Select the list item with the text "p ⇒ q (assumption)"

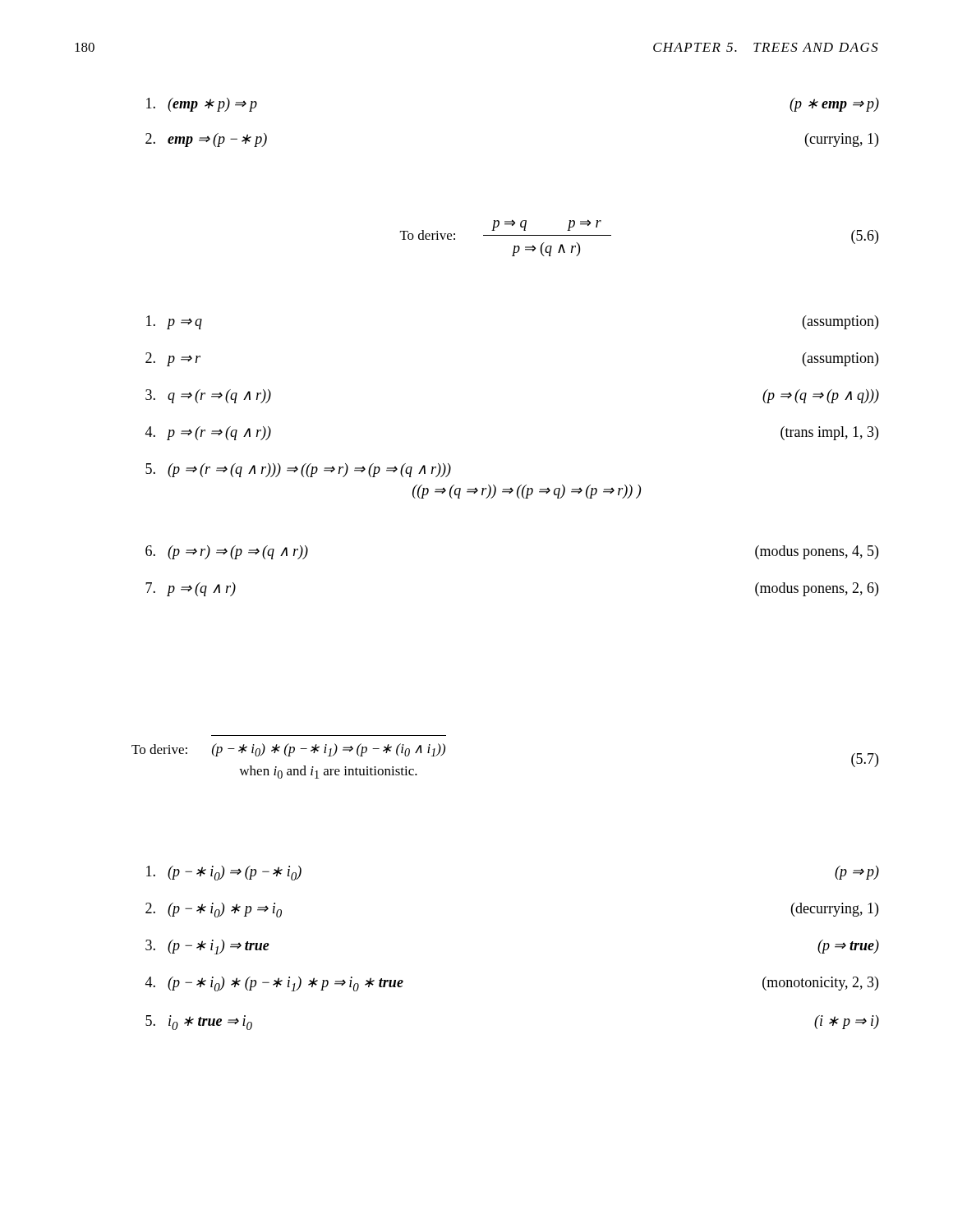point(170,322)
